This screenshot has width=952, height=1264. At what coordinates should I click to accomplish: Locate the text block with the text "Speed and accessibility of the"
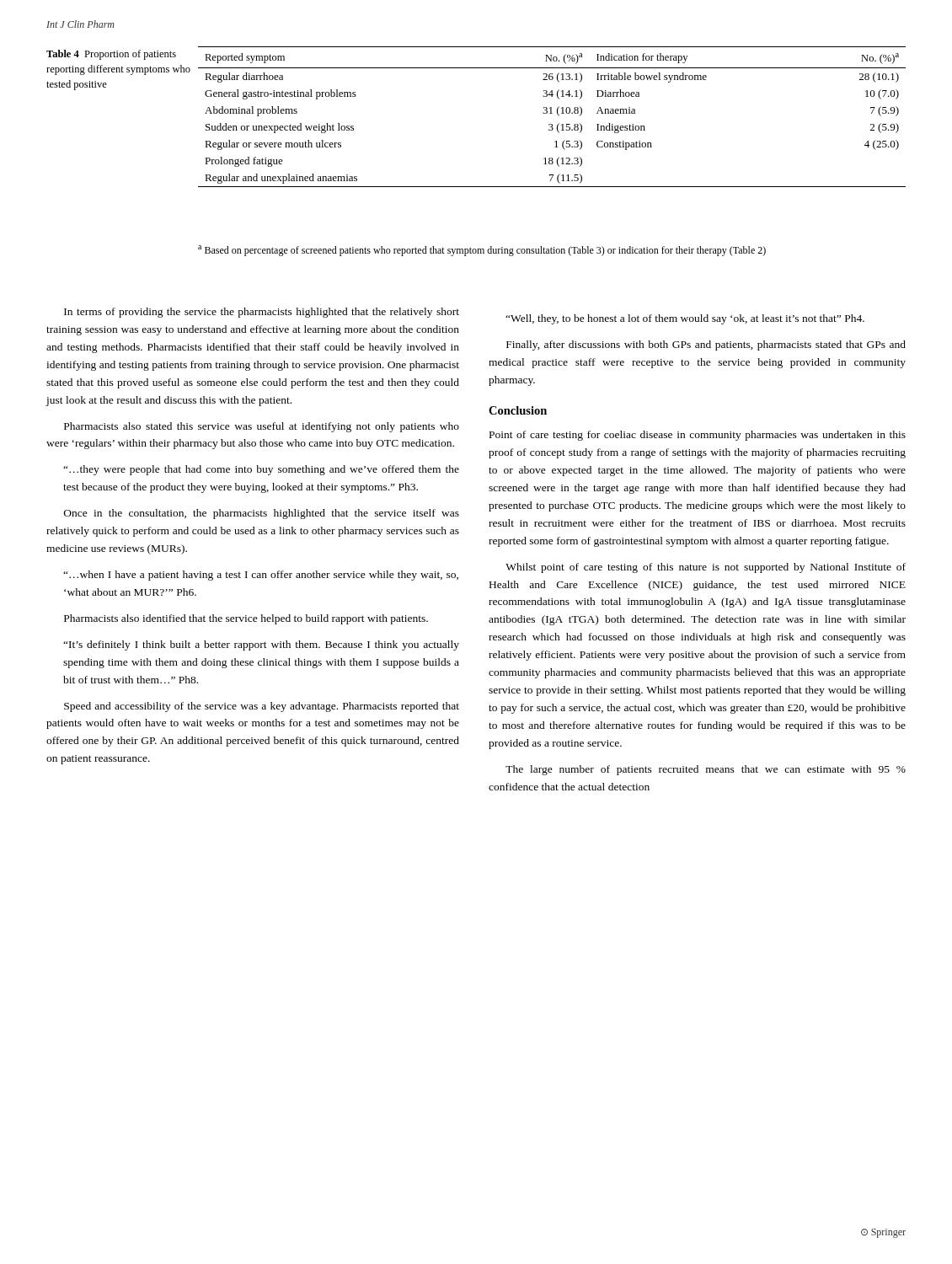point(253,733)
